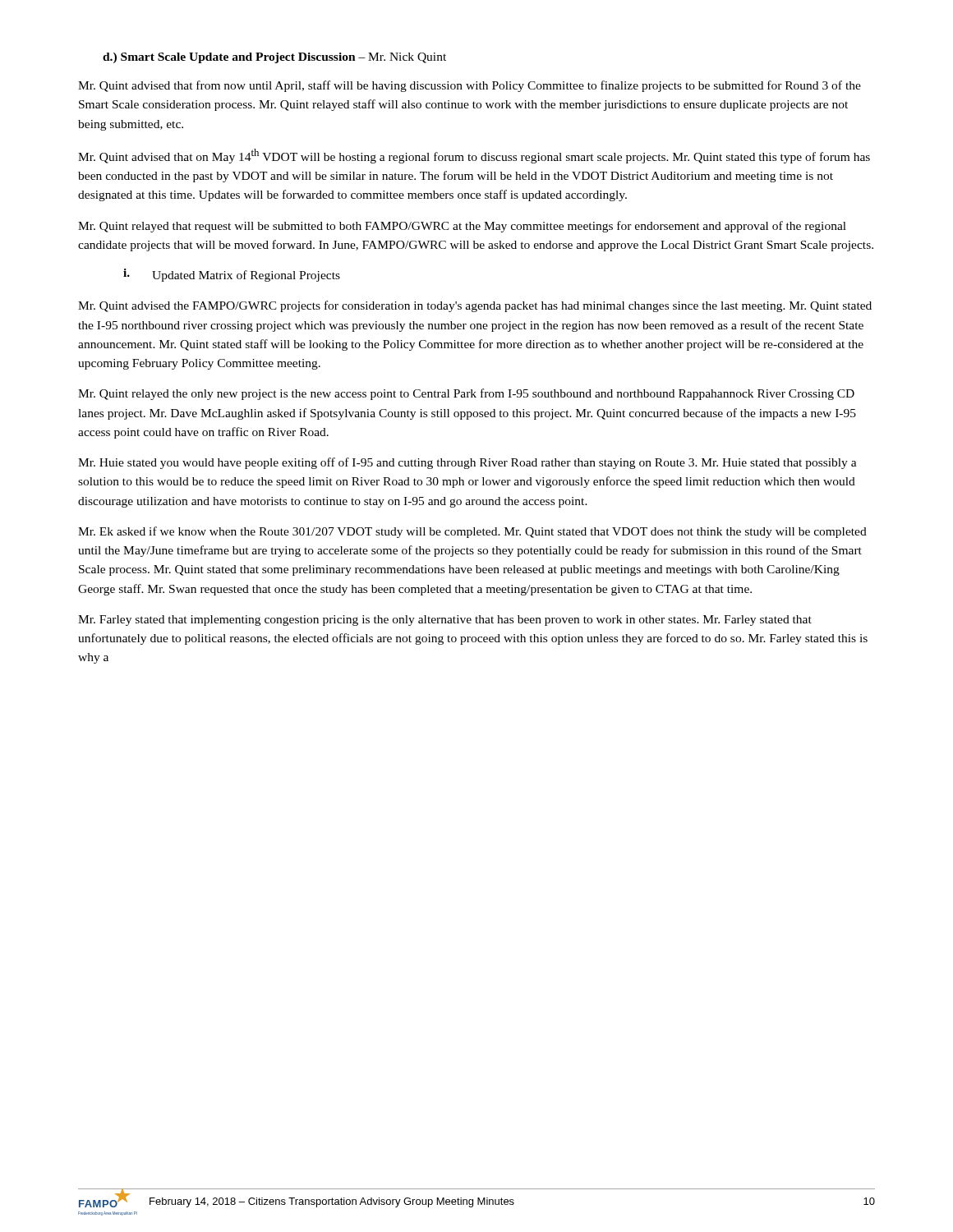Screen dimensions: 1232x953
Task: Locate the text block containing "Mr. Huie stated you would"
Action: coord(467,481)
